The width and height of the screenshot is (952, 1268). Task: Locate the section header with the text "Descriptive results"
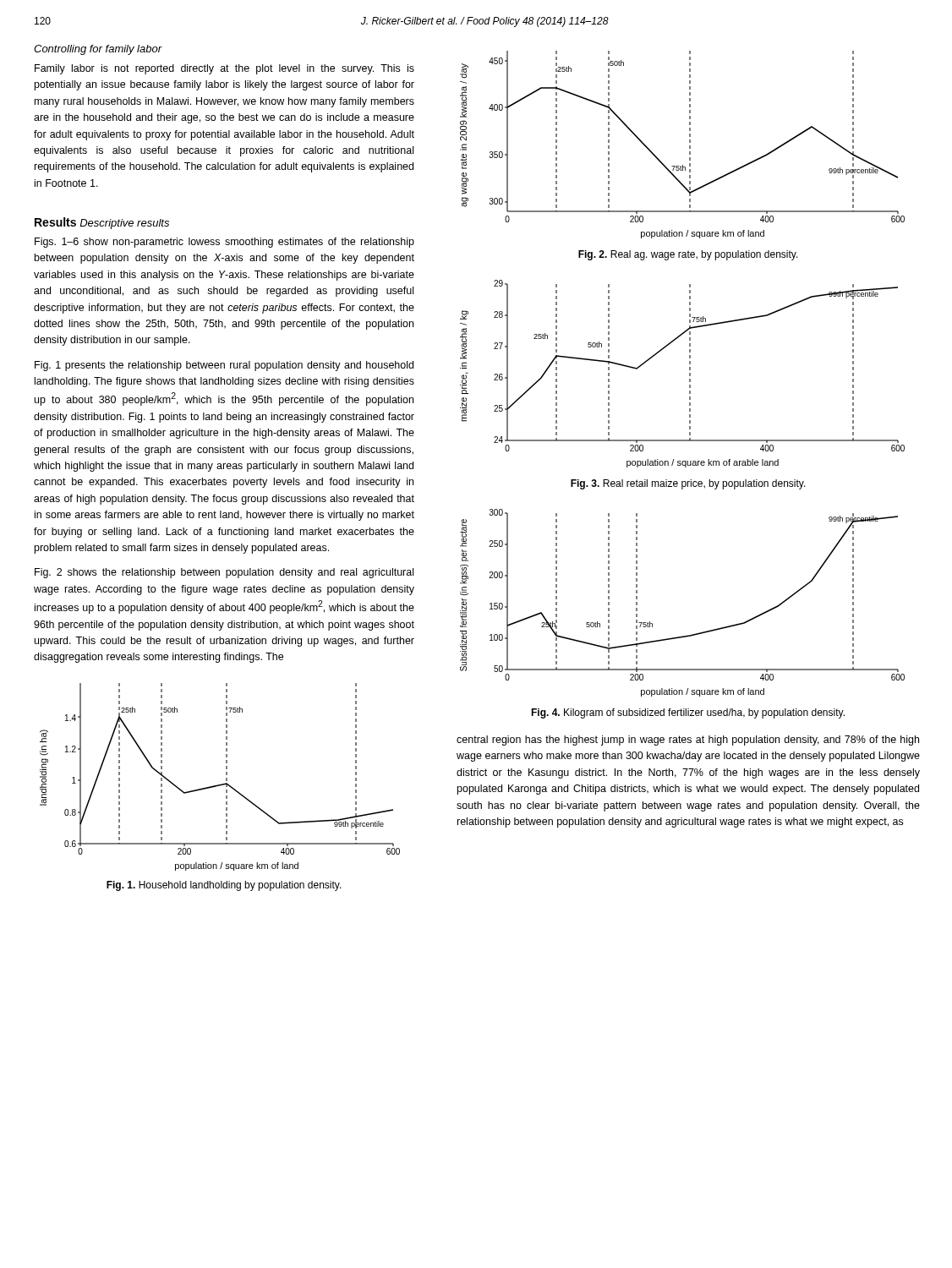125,223
